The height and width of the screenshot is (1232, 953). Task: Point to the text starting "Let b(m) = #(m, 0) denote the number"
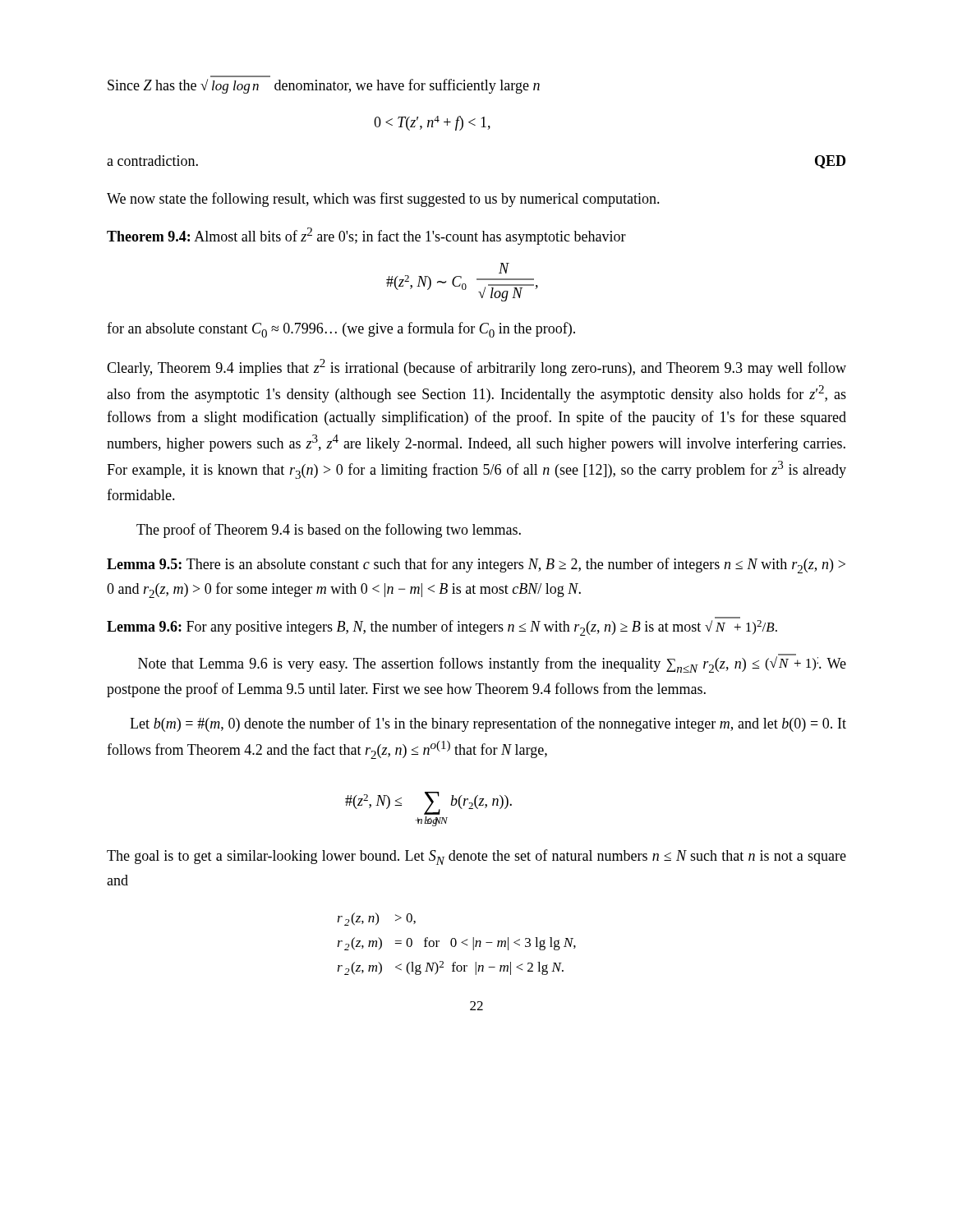click(x=476, y=738)
